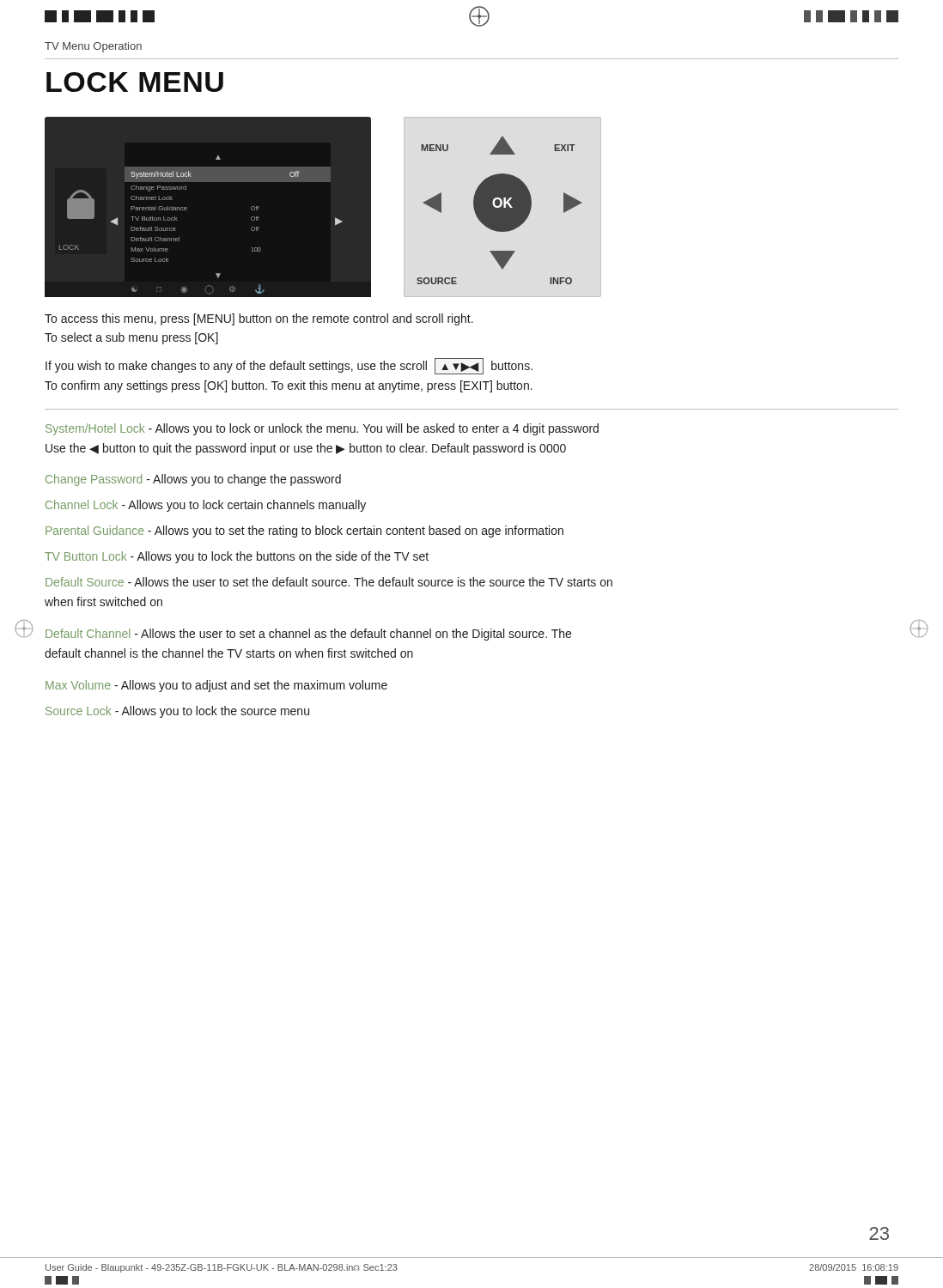Where is the passage that starts "Default Channel - Allows the user"?

(x=308, y=644)
